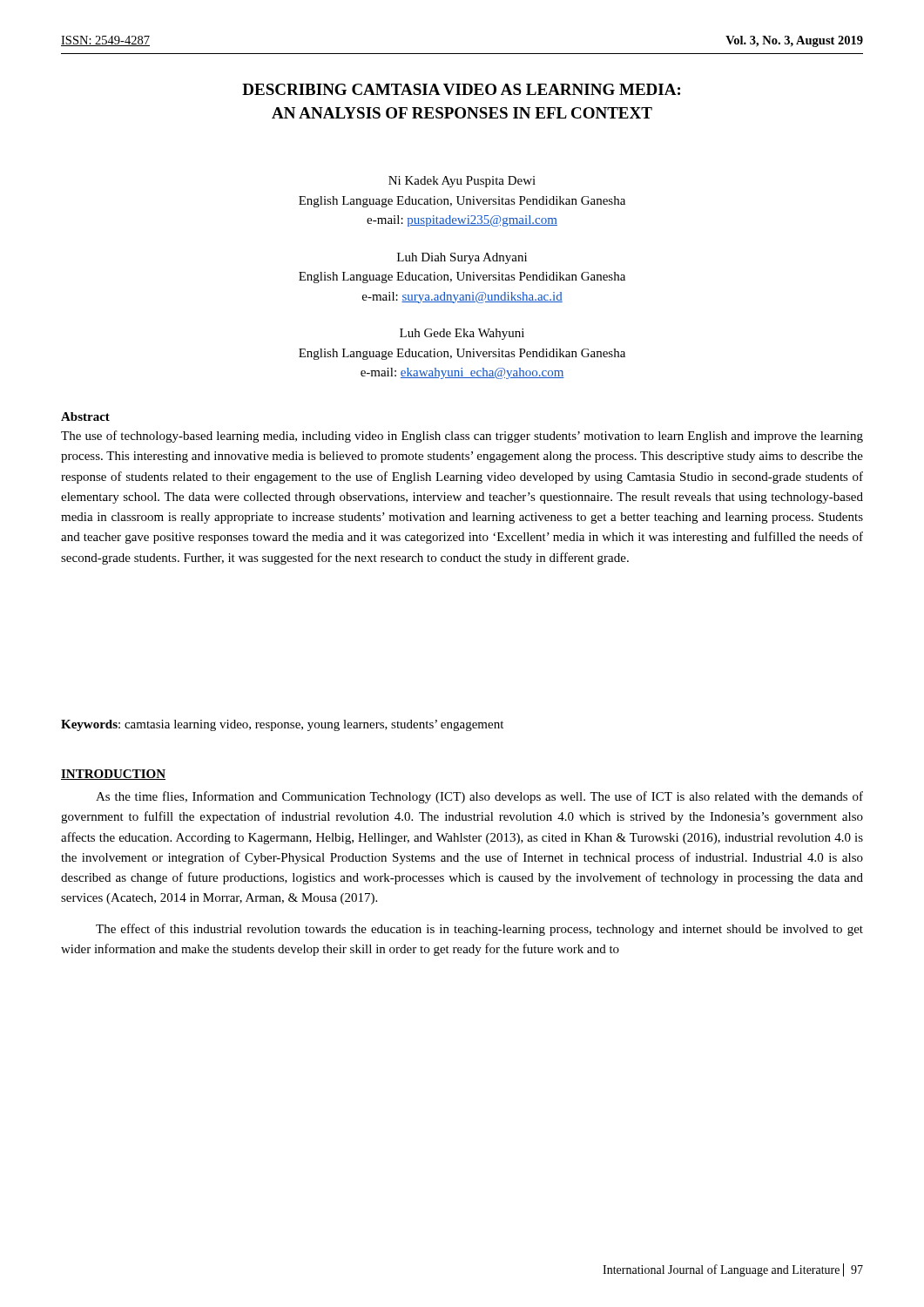The height and width of the screenshot is (1307, 924).
Task: Locate the block of text that opens with "Ni Kadek Ayu Puspita Dewi"
Action: pyautogui.click(x=462, y=200)
